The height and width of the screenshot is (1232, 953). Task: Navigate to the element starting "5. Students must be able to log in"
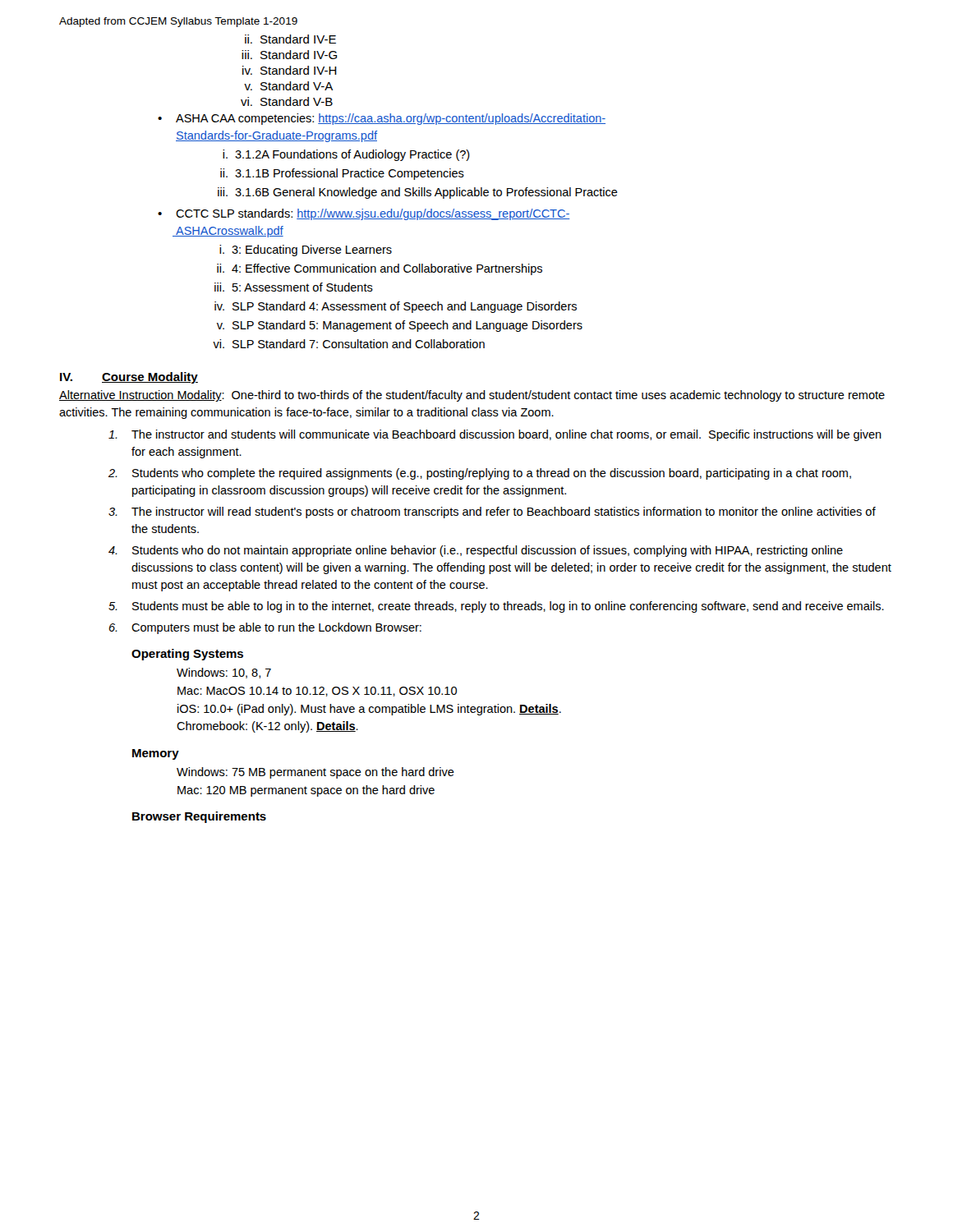coord(501,607)
